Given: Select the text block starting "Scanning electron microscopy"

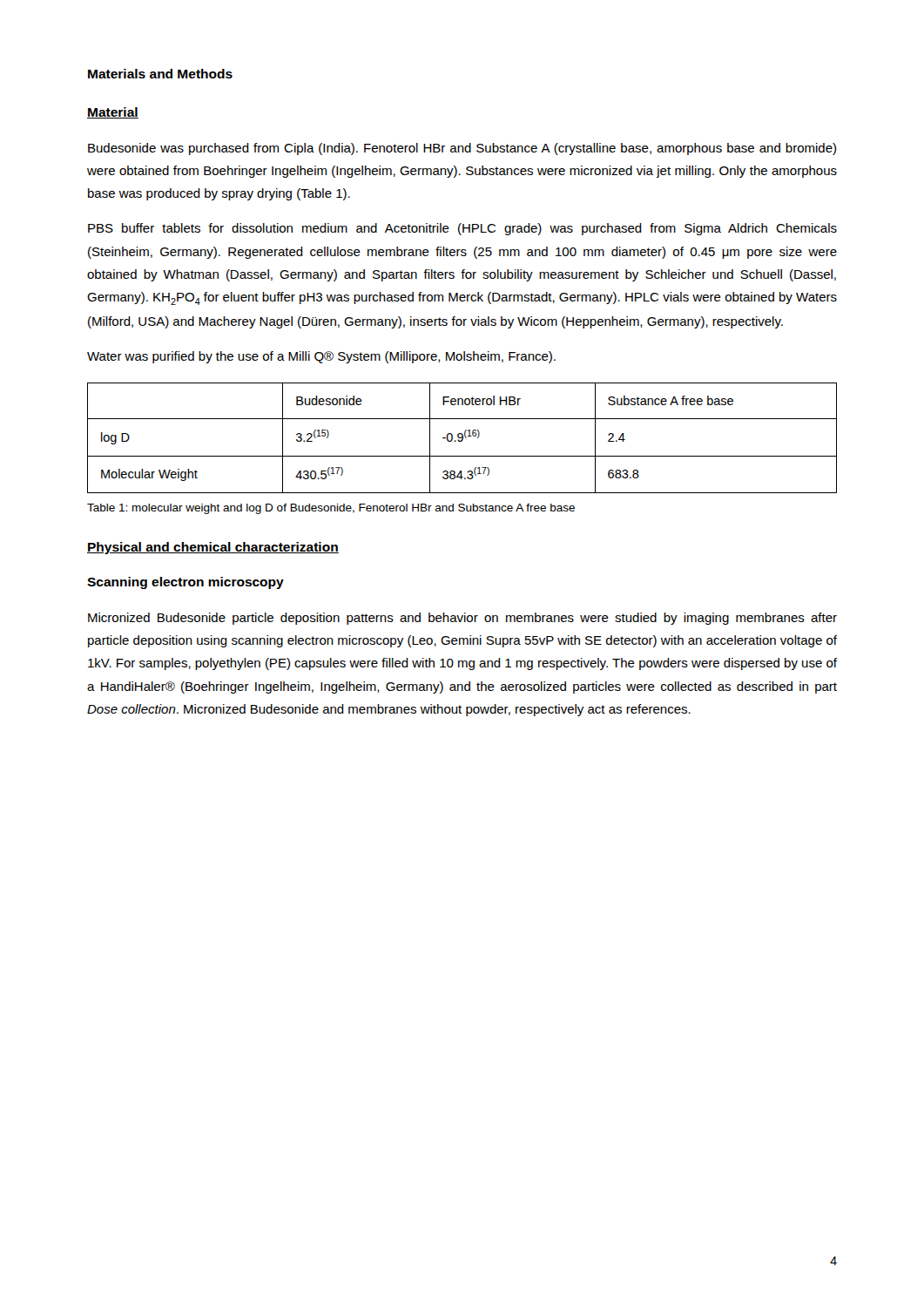Looking at the screenshot, I should point(185,582).
